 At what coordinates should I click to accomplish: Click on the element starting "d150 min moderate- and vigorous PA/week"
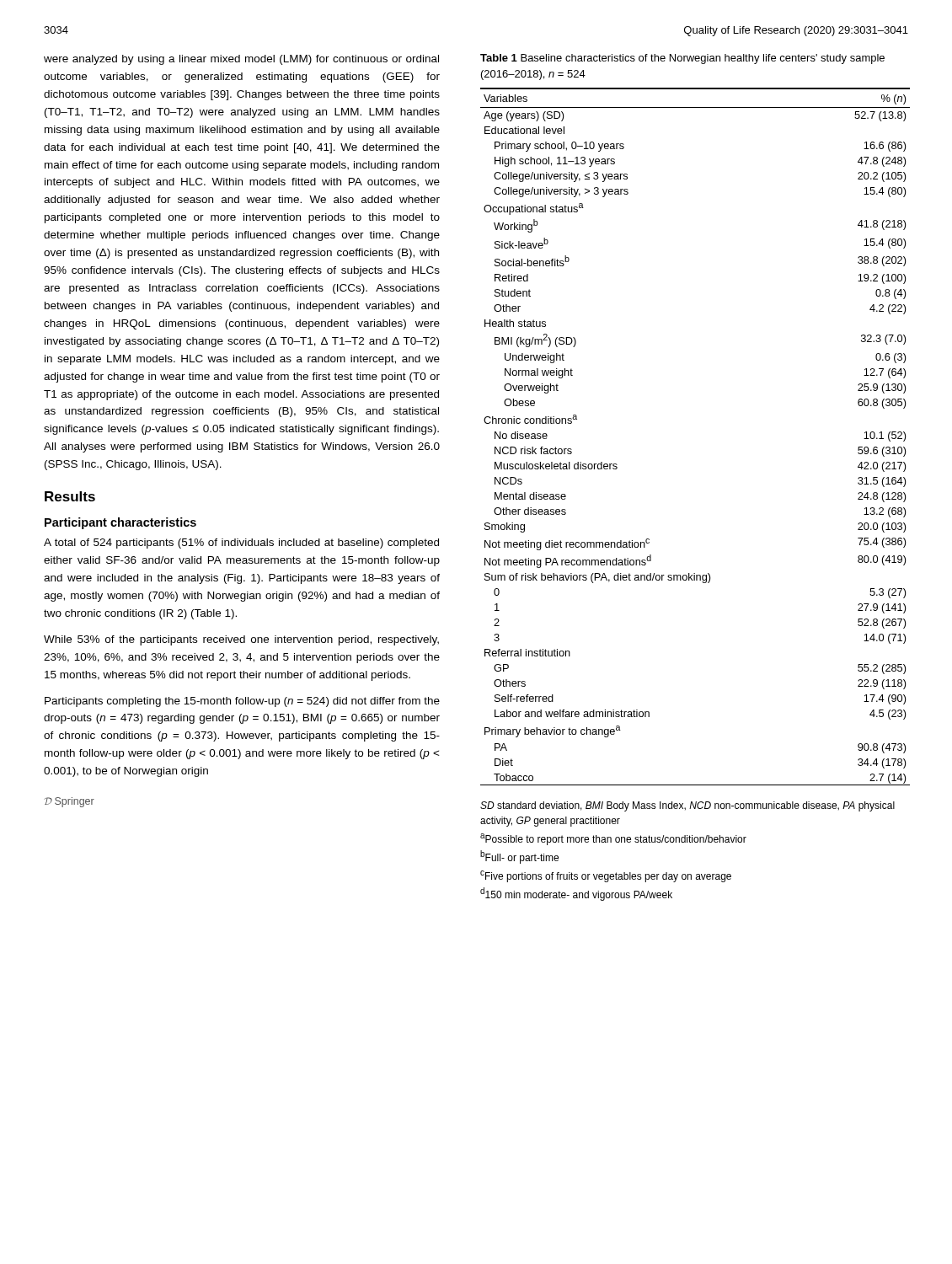pyautogui.click(x=576, y=894)
